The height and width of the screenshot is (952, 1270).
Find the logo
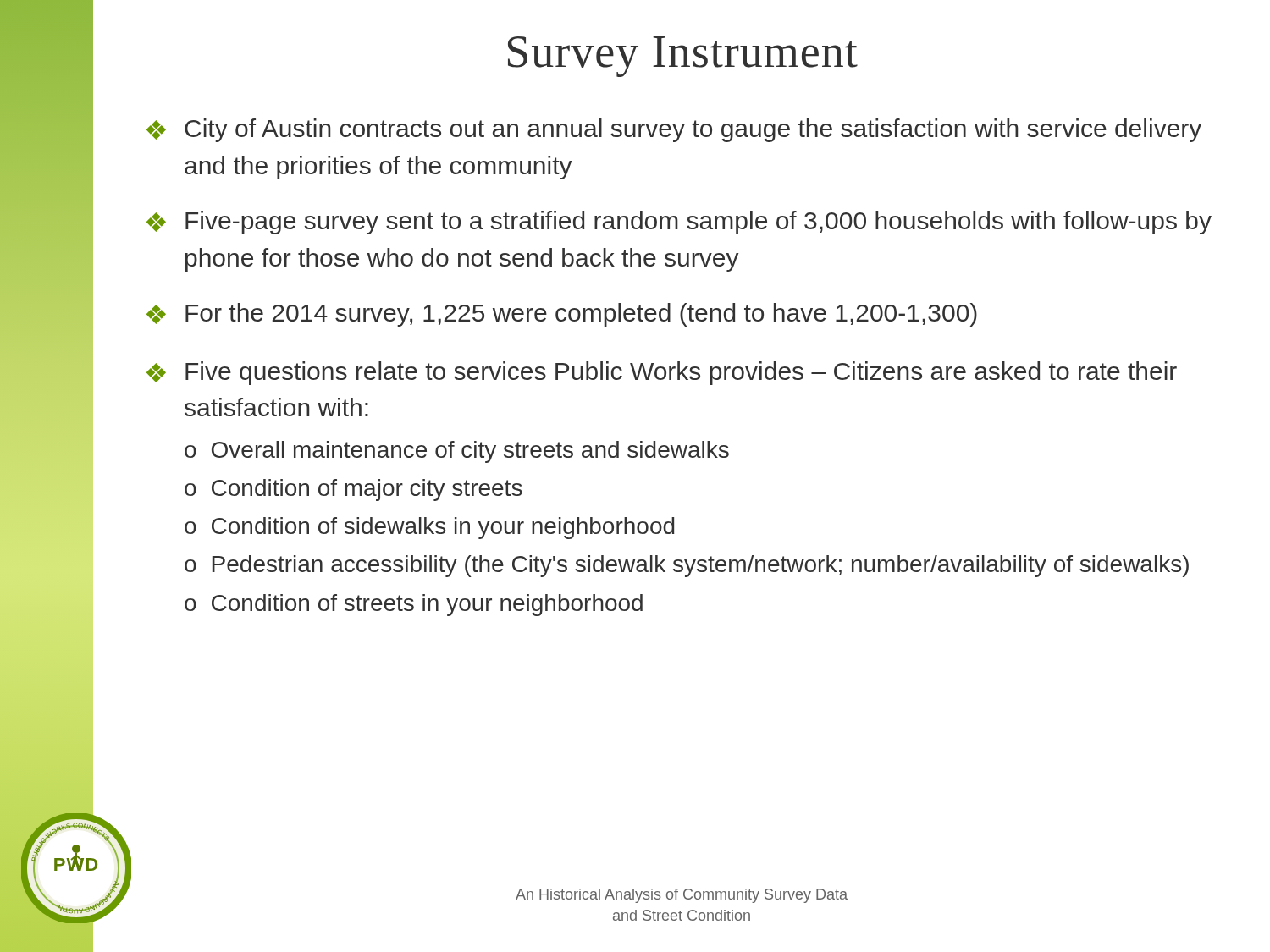coord(76,870)
